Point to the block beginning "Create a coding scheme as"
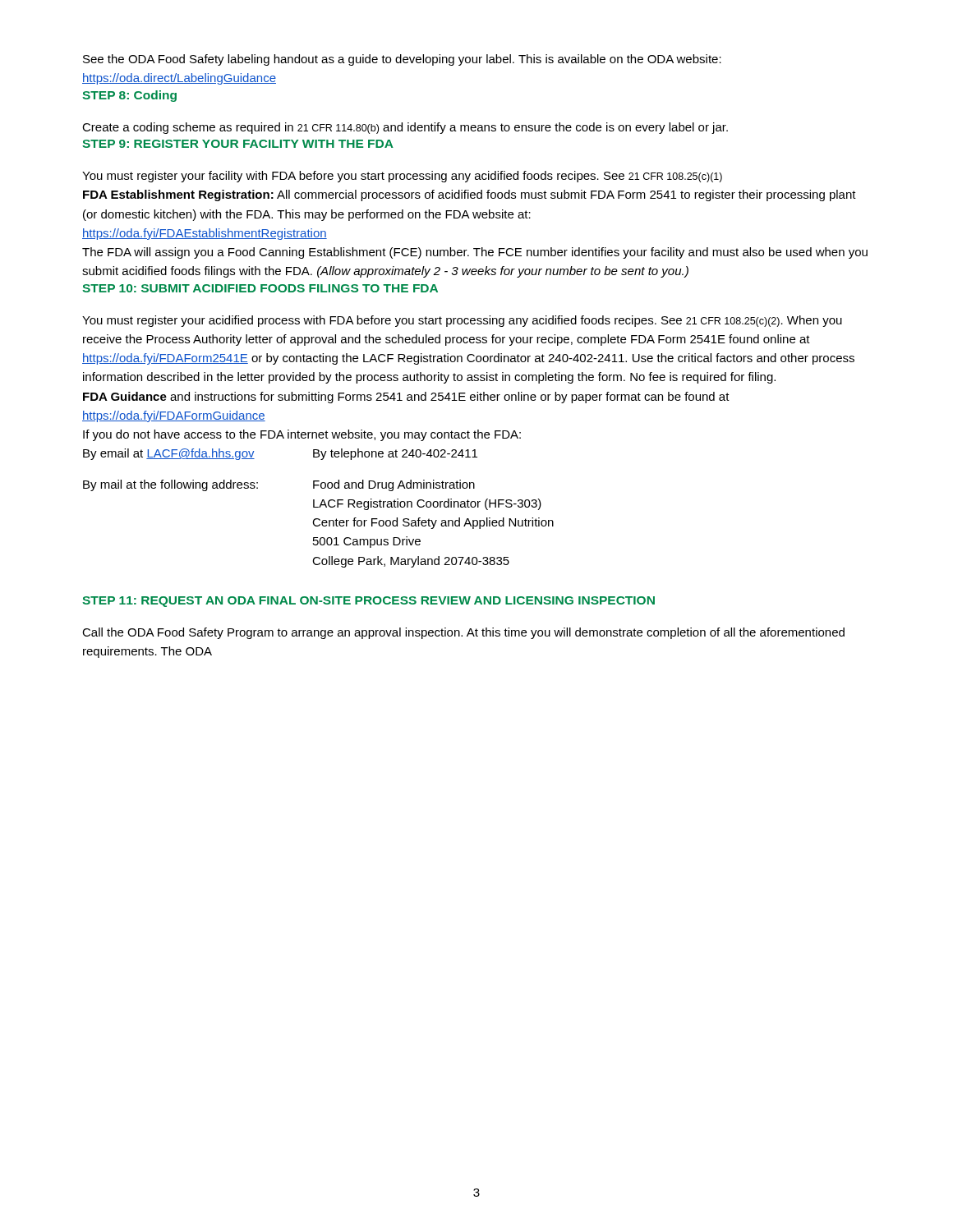This screenshot has height=1232, width=953. [406, 126]
